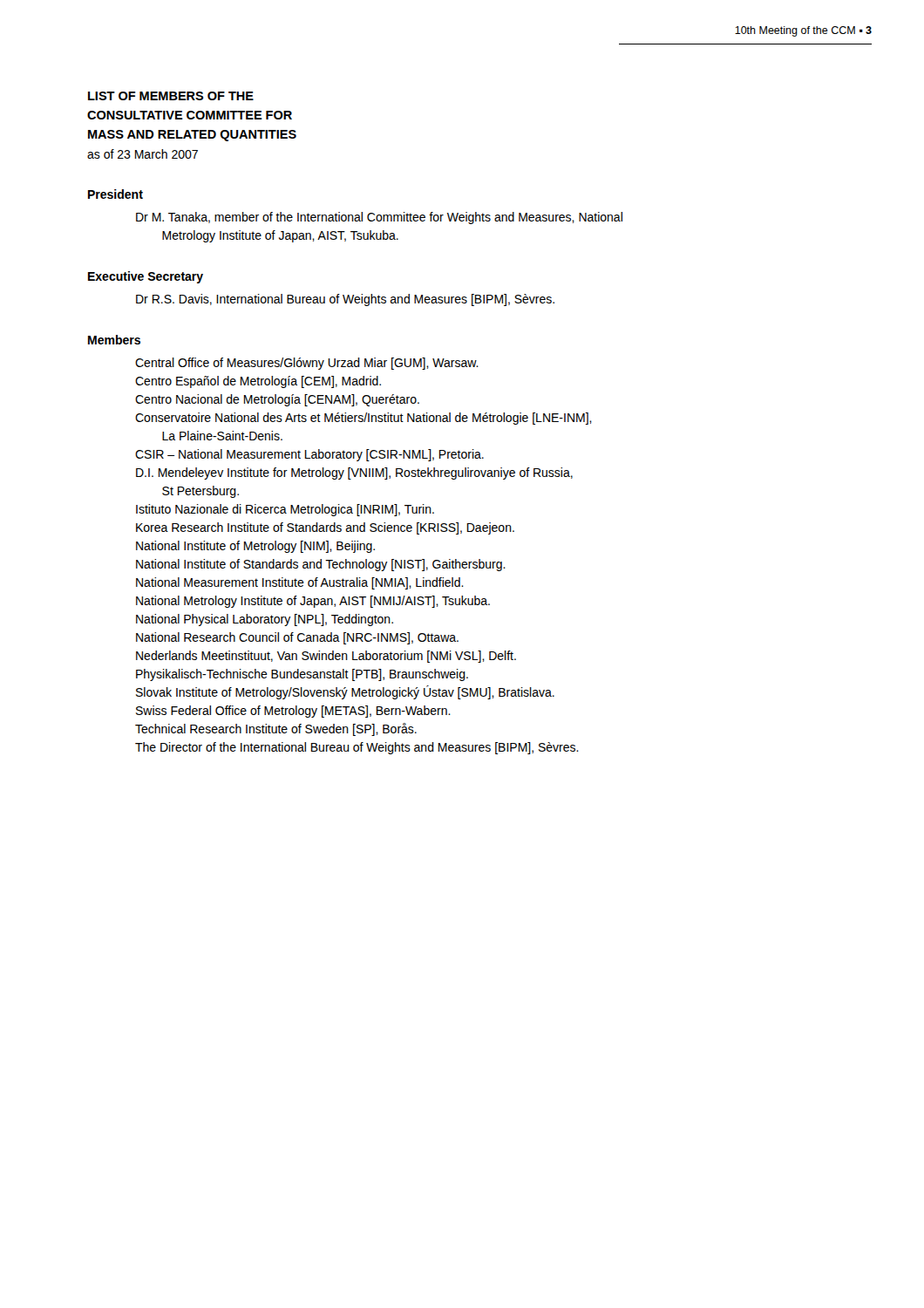This screenshot has height=1308, width=924.
Task: Find the text block starting "The Director of the"
Action: (357, 748)
